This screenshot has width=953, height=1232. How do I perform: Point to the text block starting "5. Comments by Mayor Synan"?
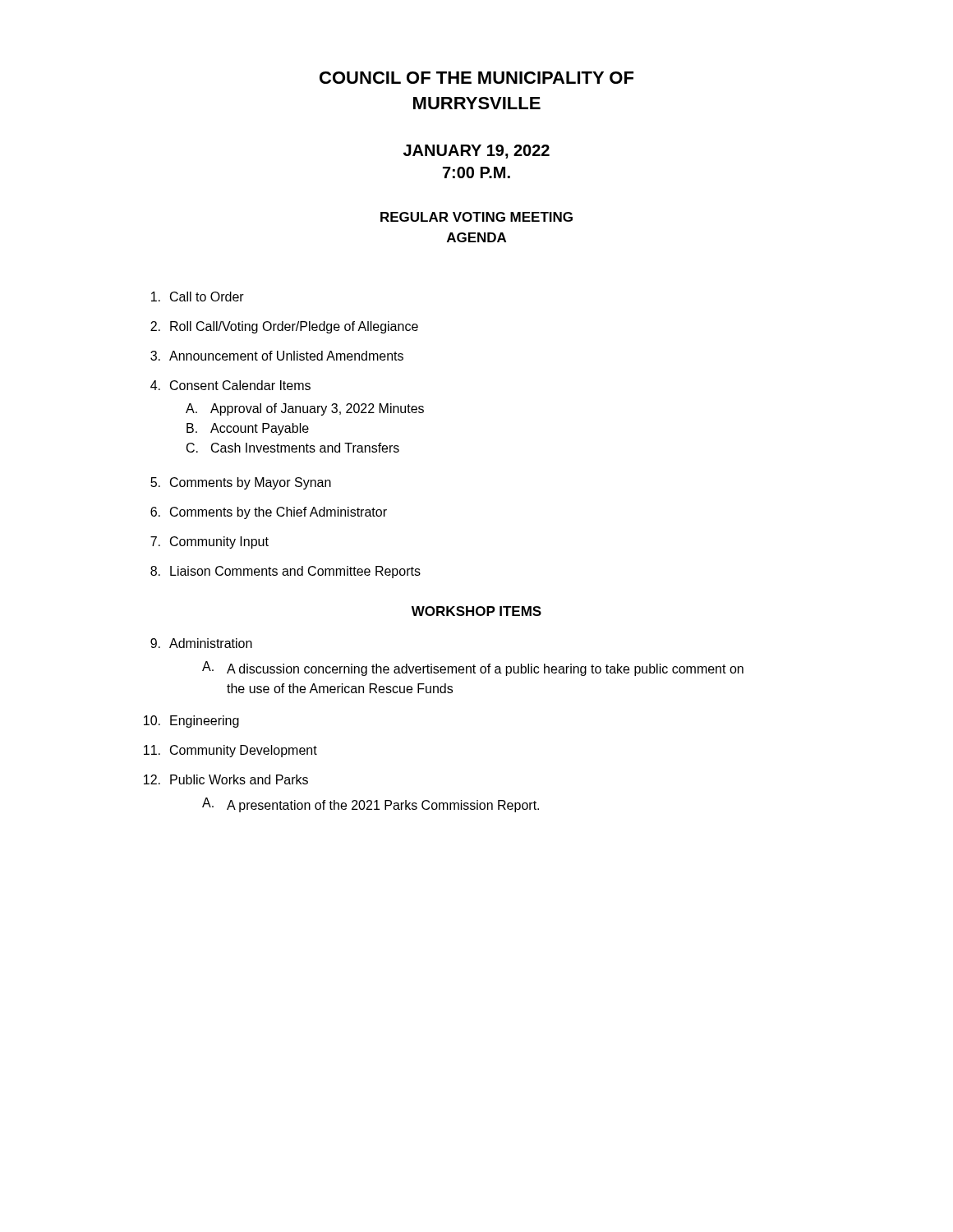231,483
